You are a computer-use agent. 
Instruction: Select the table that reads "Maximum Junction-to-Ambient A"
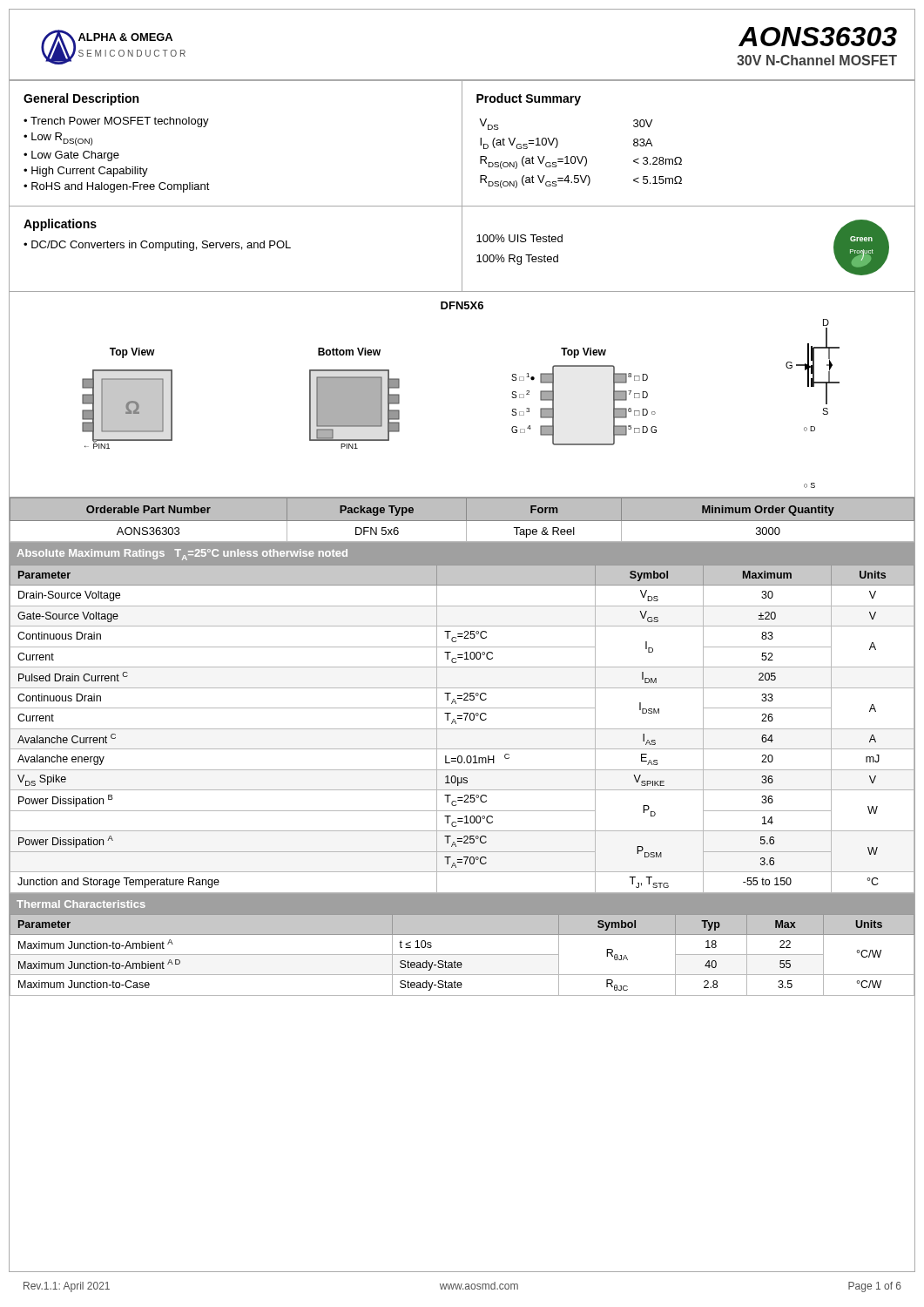click(x=462, y=955)
